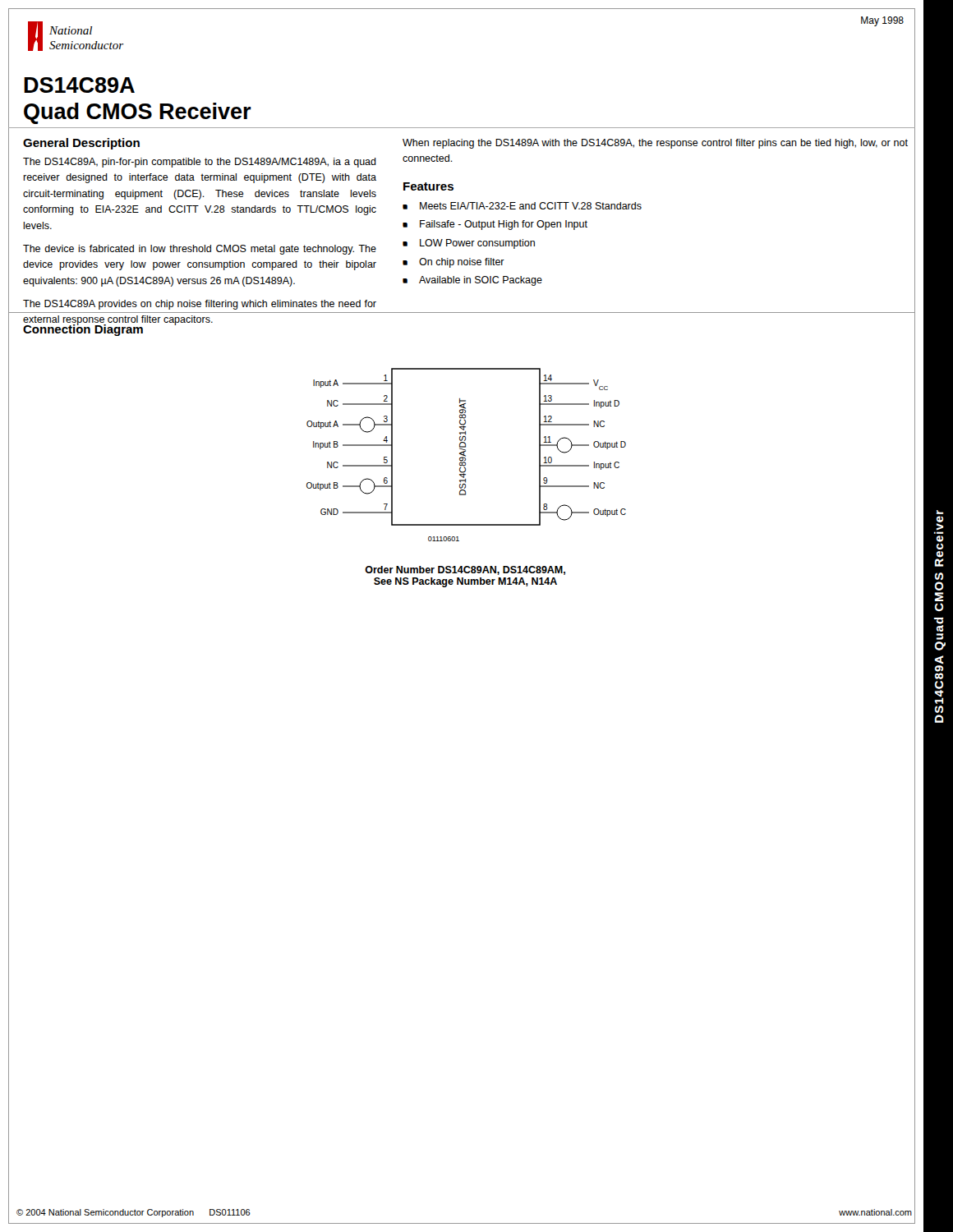Locate the list item that says "■ Failsafe - Output High for Open"

coord(495,225)
